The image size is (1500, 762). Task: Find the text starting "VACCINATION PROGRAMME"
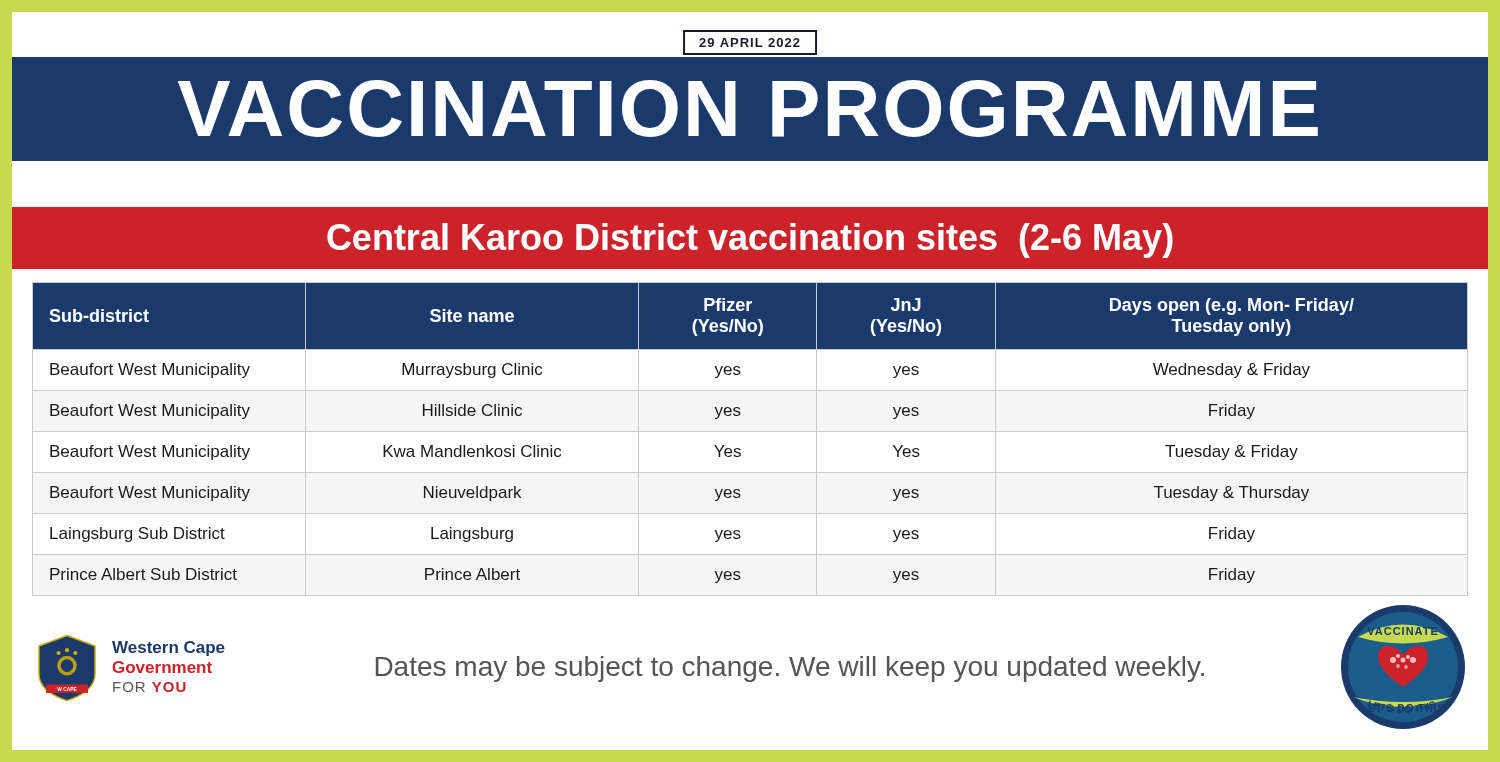click(750, 109)
